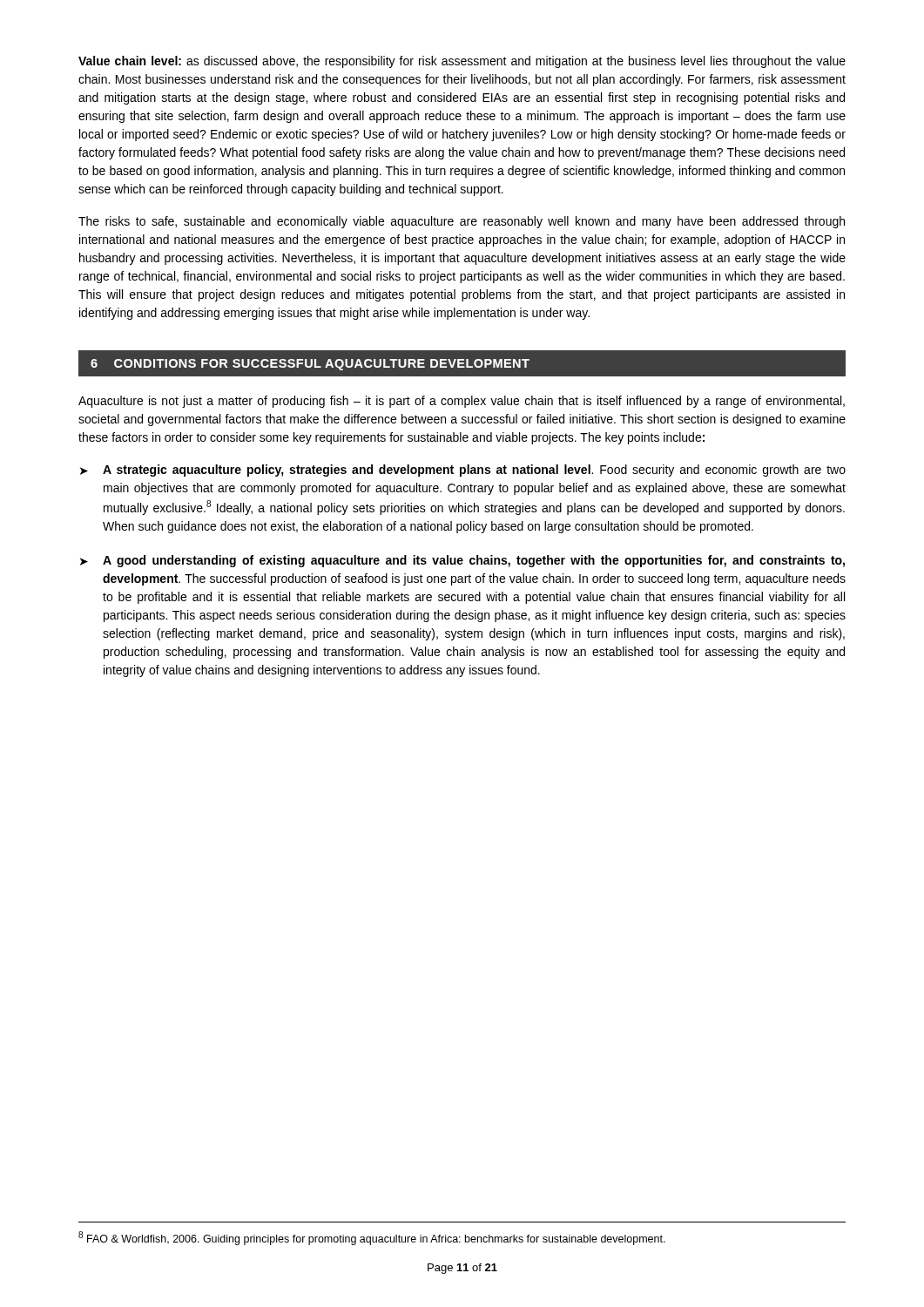Screen dimensions: 1307x924
Task: Select the passage starting "➤ A good understanding of existing"
Action: click(462, 615)
